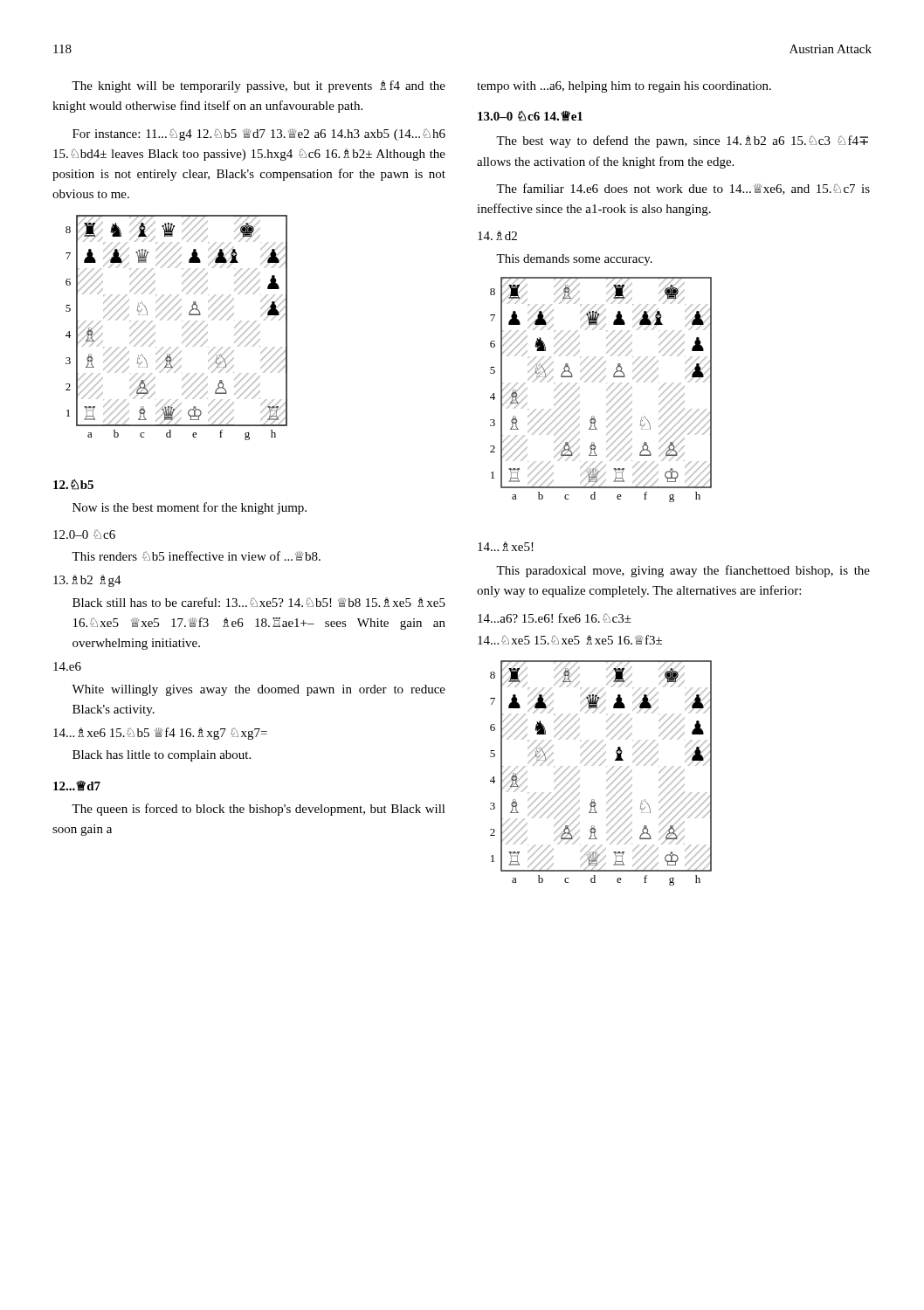This screenshot has height=1310, width=924.
Task: Locate the block of text that opens with "tempo with ...a6, helping him"
Action: point(673,86)
